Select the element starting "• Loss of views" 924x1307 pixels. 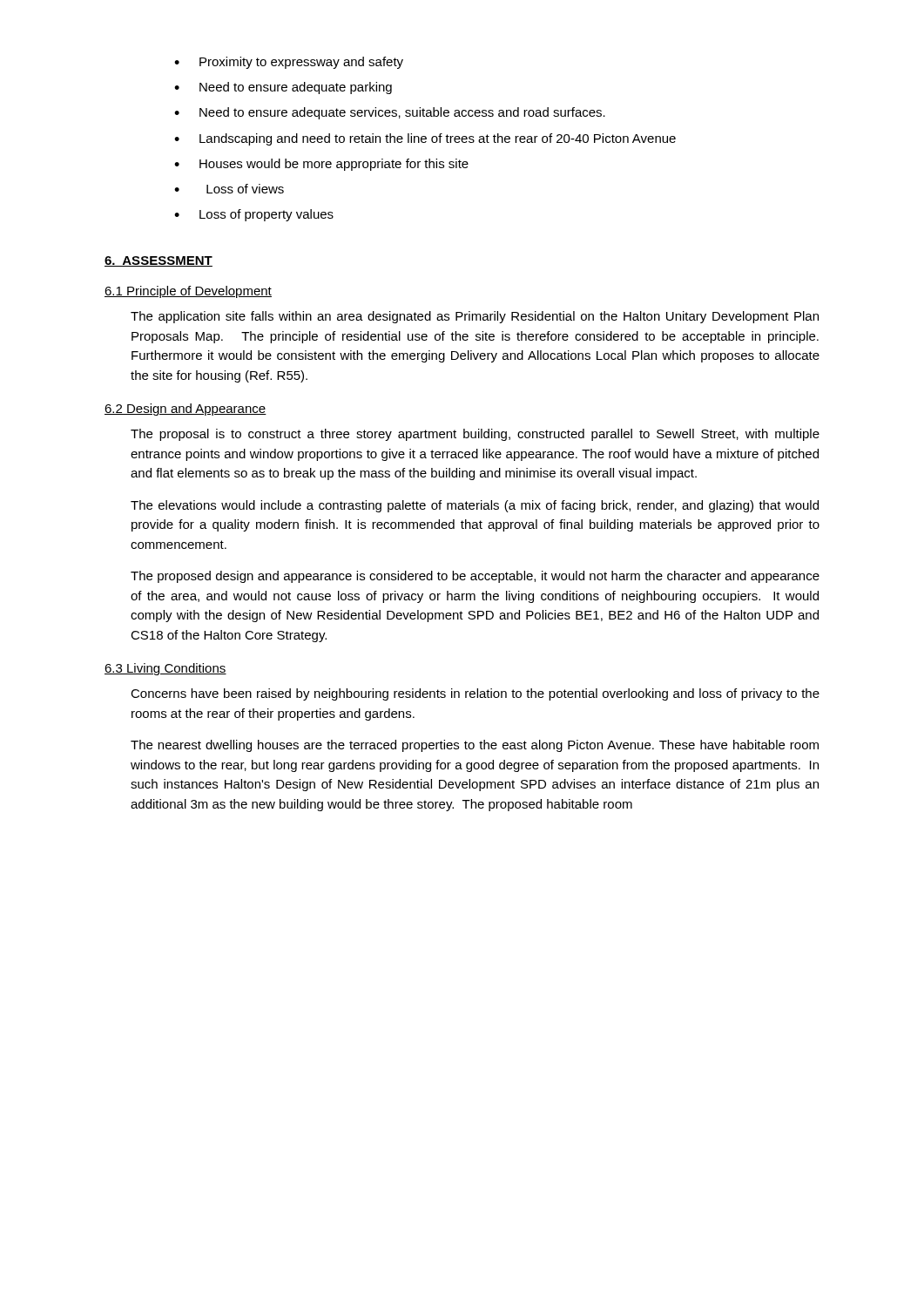[229, 189]
